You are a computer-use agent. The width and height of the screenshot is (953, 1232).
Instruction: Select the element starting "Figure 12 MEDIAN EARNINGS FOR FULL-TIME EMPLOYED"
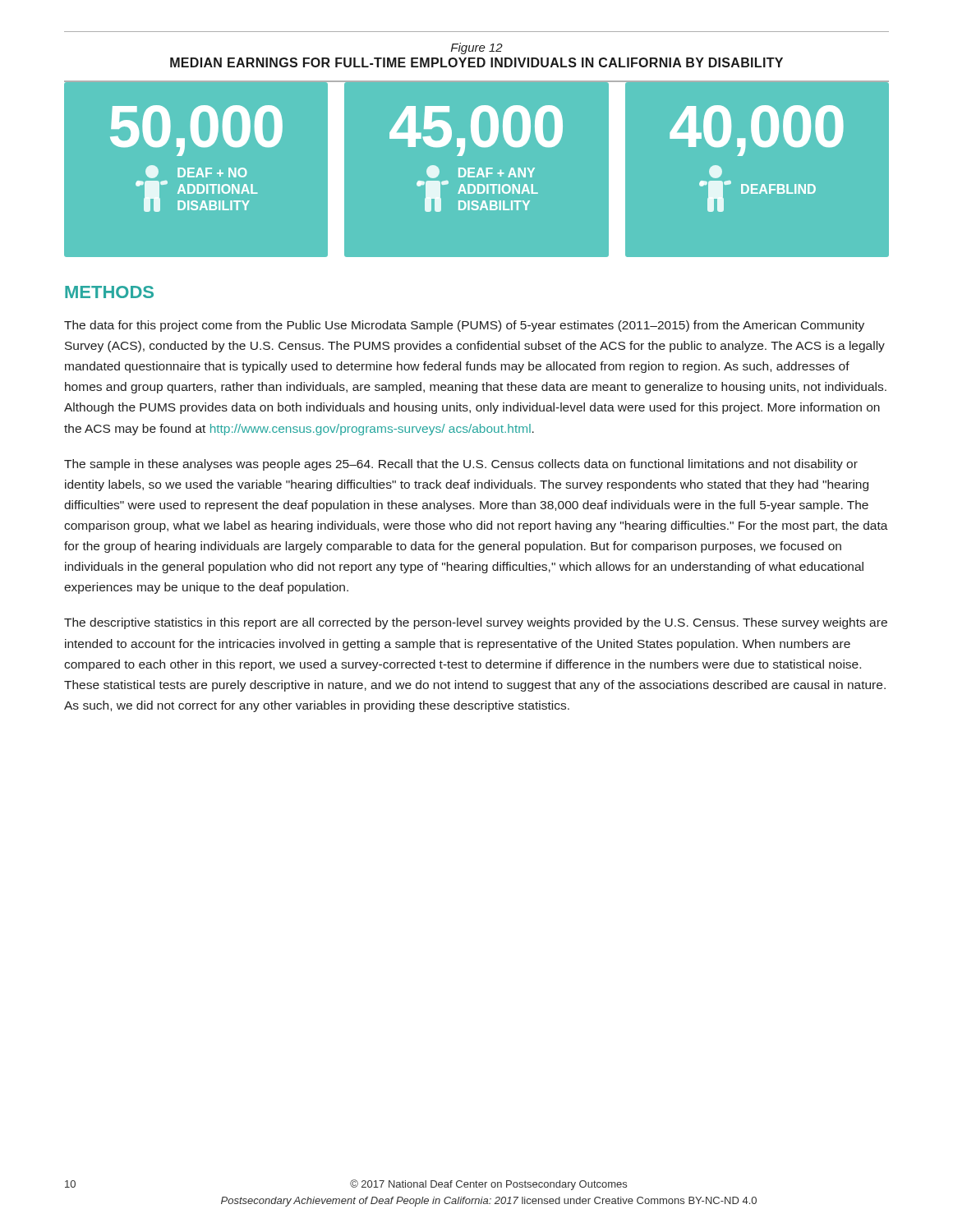476,55
